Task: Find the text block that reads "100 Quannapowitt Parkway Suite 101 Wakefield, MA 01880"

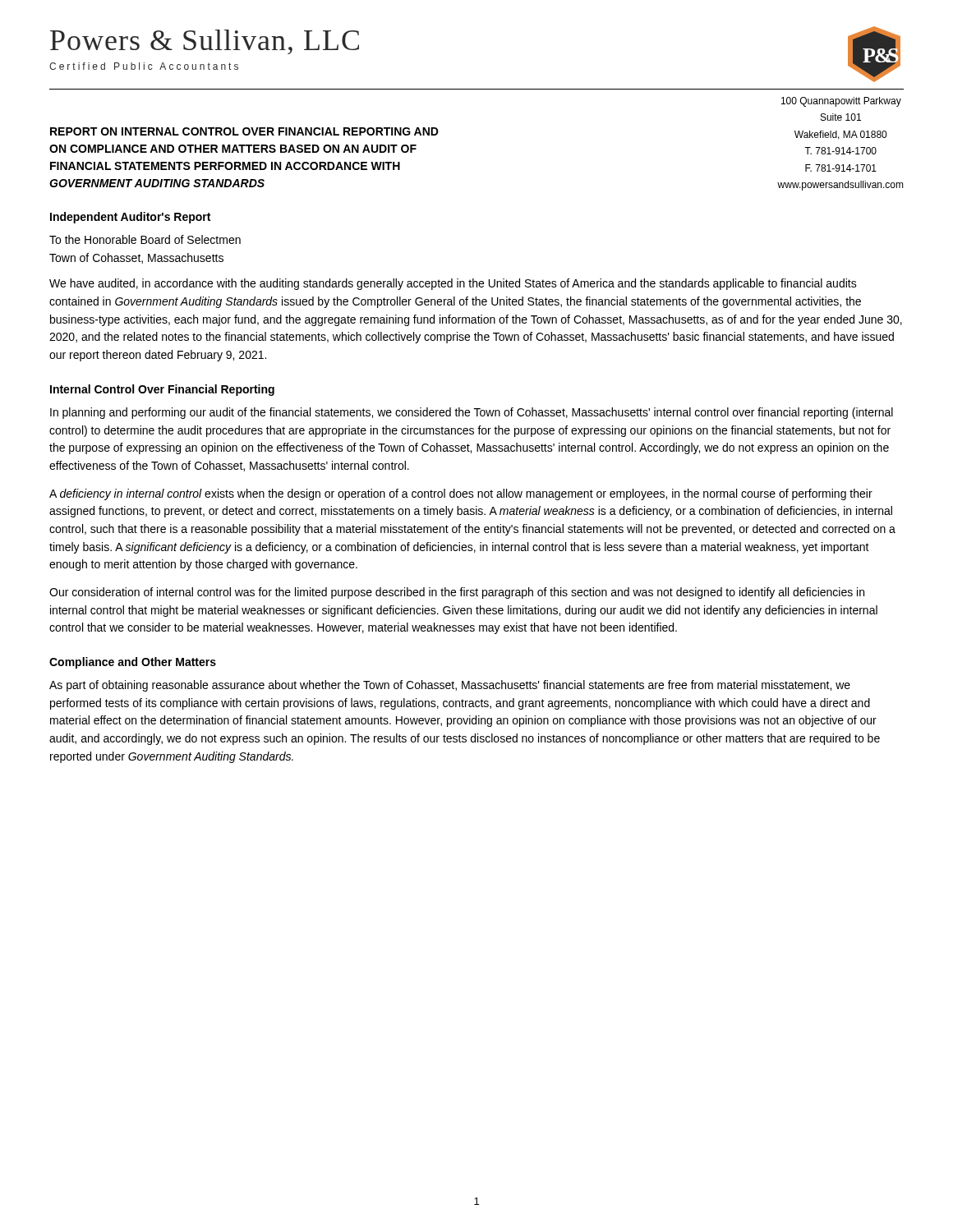Action: click(x=841, y=143)
